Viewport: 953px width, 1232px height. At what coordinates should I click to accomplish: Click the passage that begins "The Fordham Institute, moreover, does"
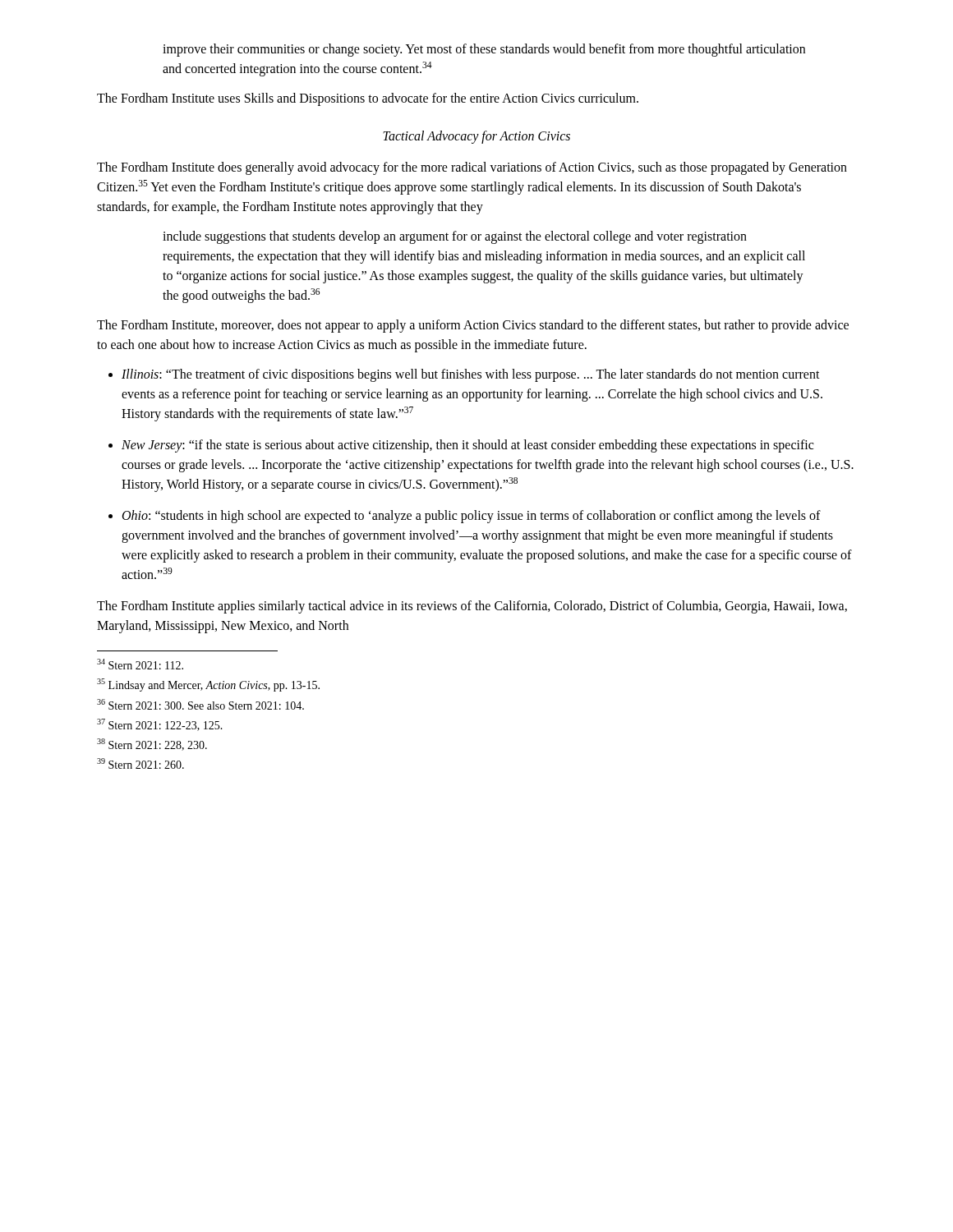click(x=476, y=335)
